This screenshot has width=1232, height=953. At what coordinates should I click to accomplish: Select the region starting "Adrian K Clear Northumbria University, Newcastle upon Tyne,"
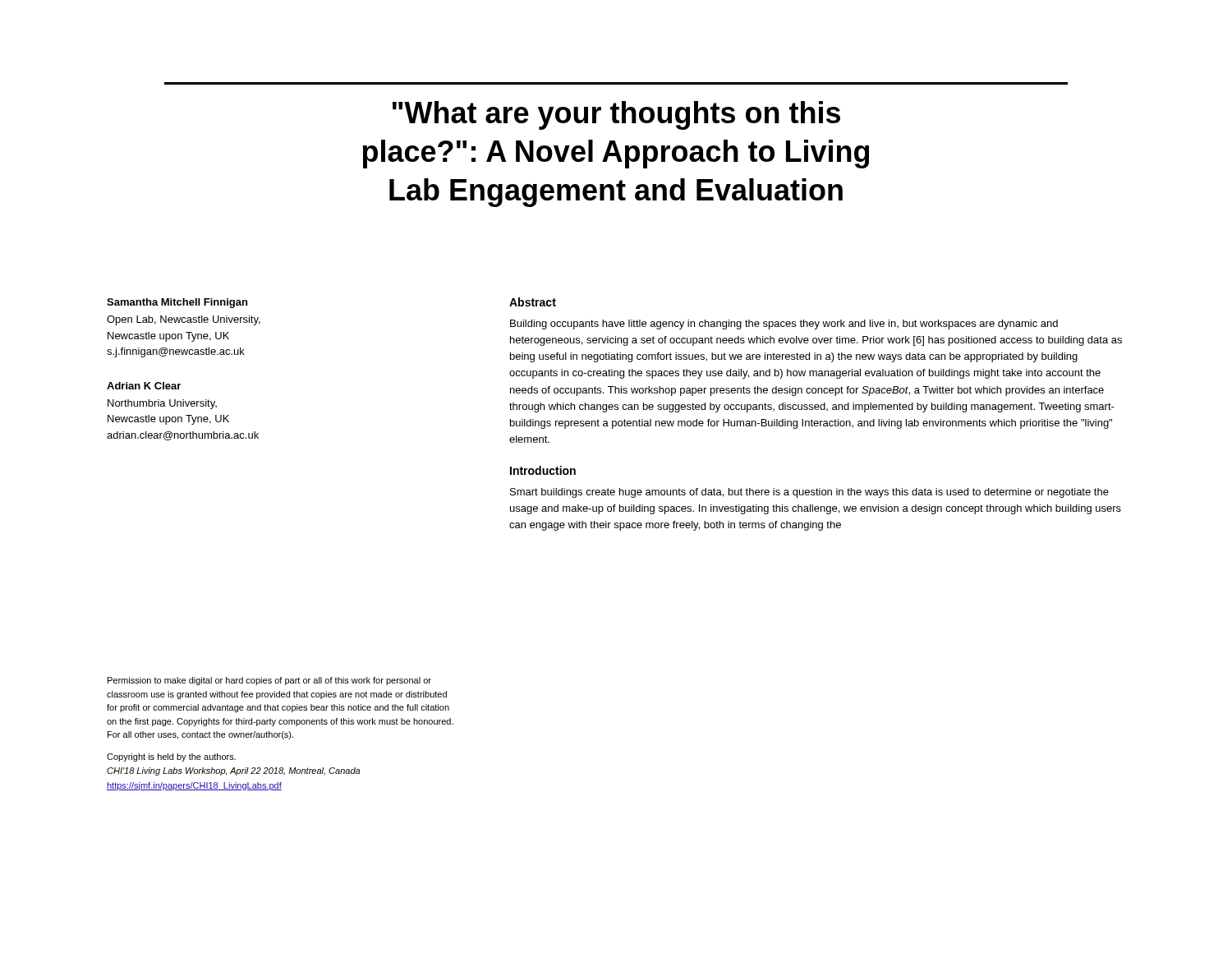pos(144,386)
